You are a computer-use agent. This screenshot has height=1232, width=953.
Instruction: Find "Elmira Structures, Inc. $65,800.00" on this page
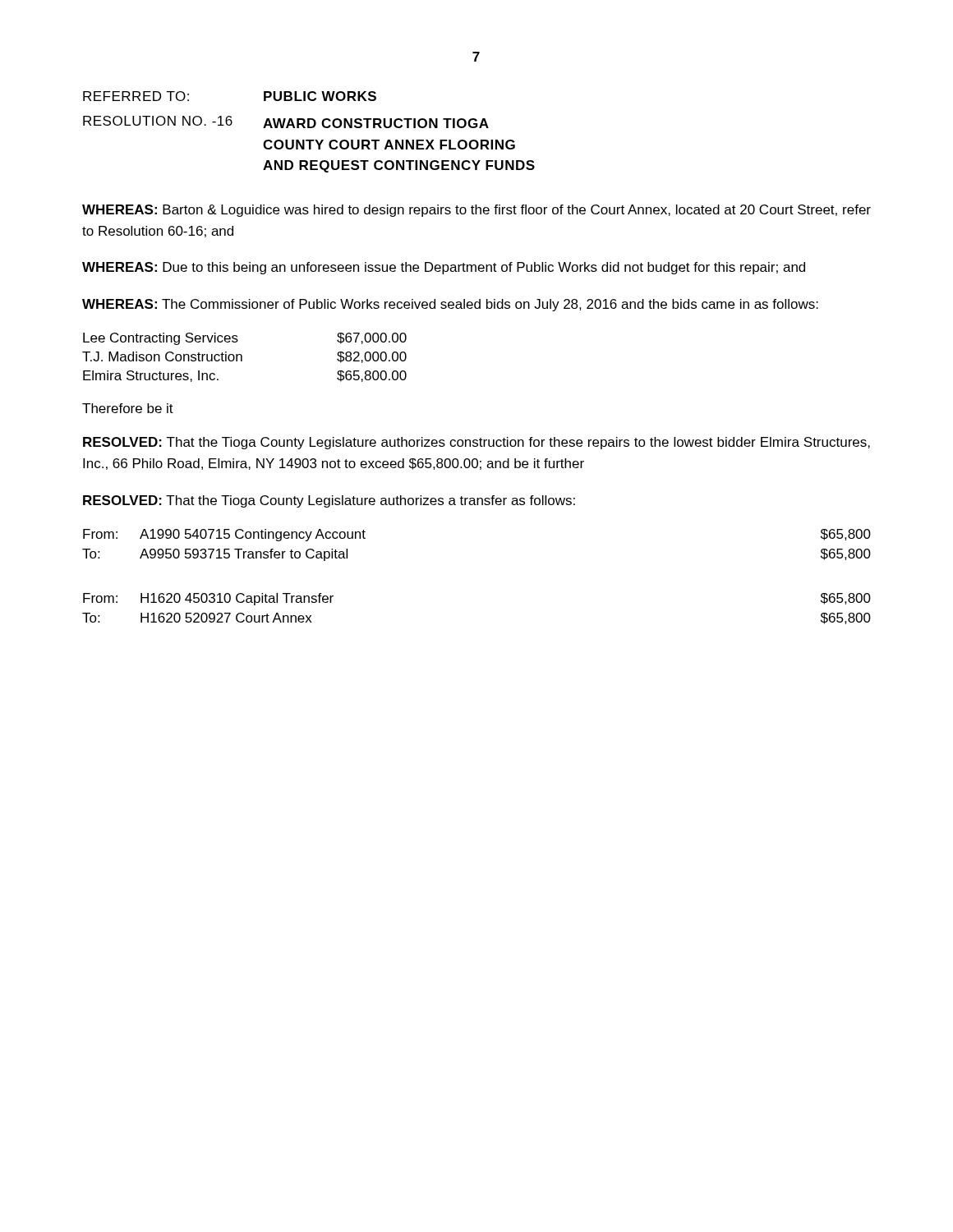pyautogui.click(x=145, y=376)
